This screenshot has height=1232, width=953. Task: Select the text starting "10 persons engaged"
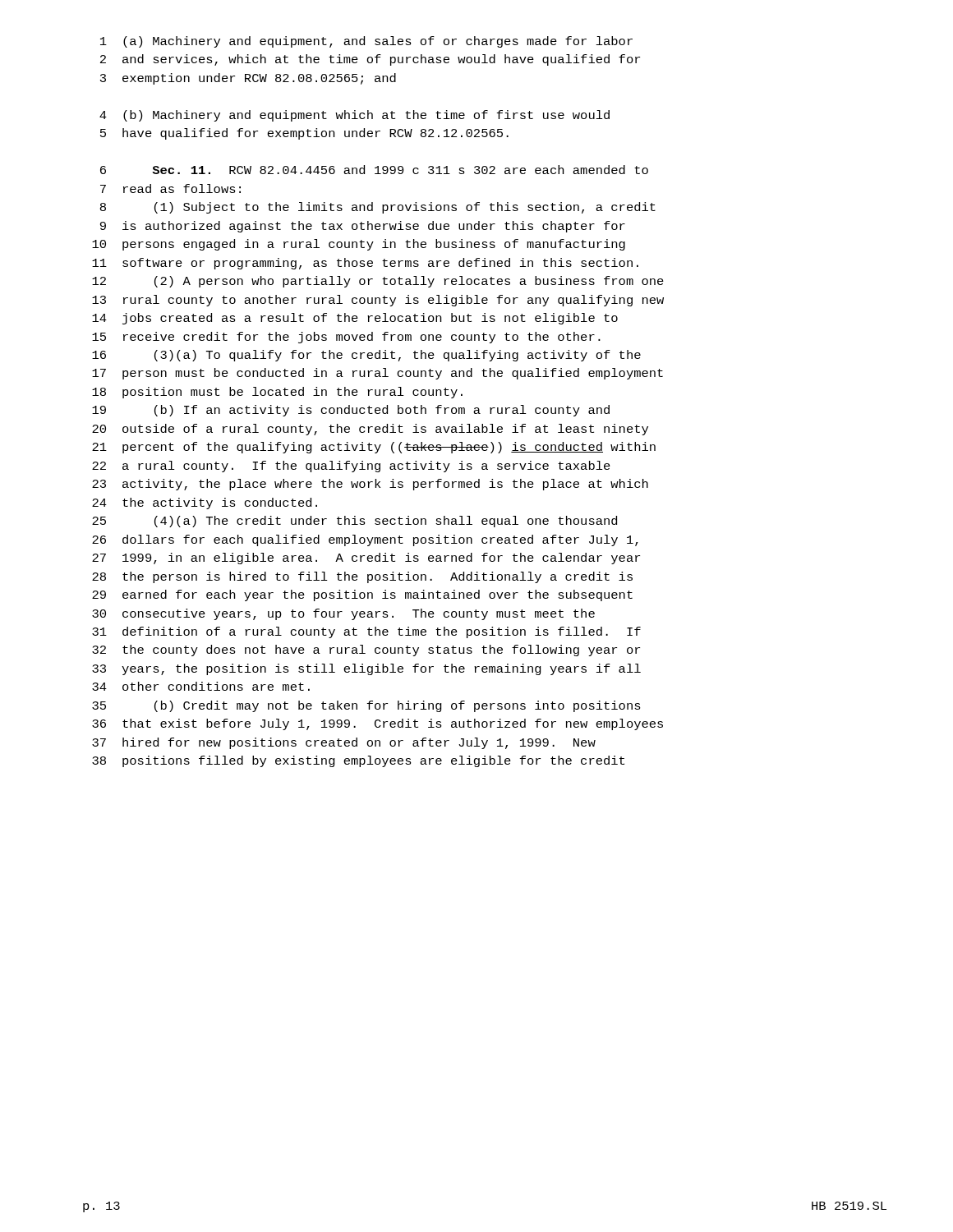coord(485,245)
